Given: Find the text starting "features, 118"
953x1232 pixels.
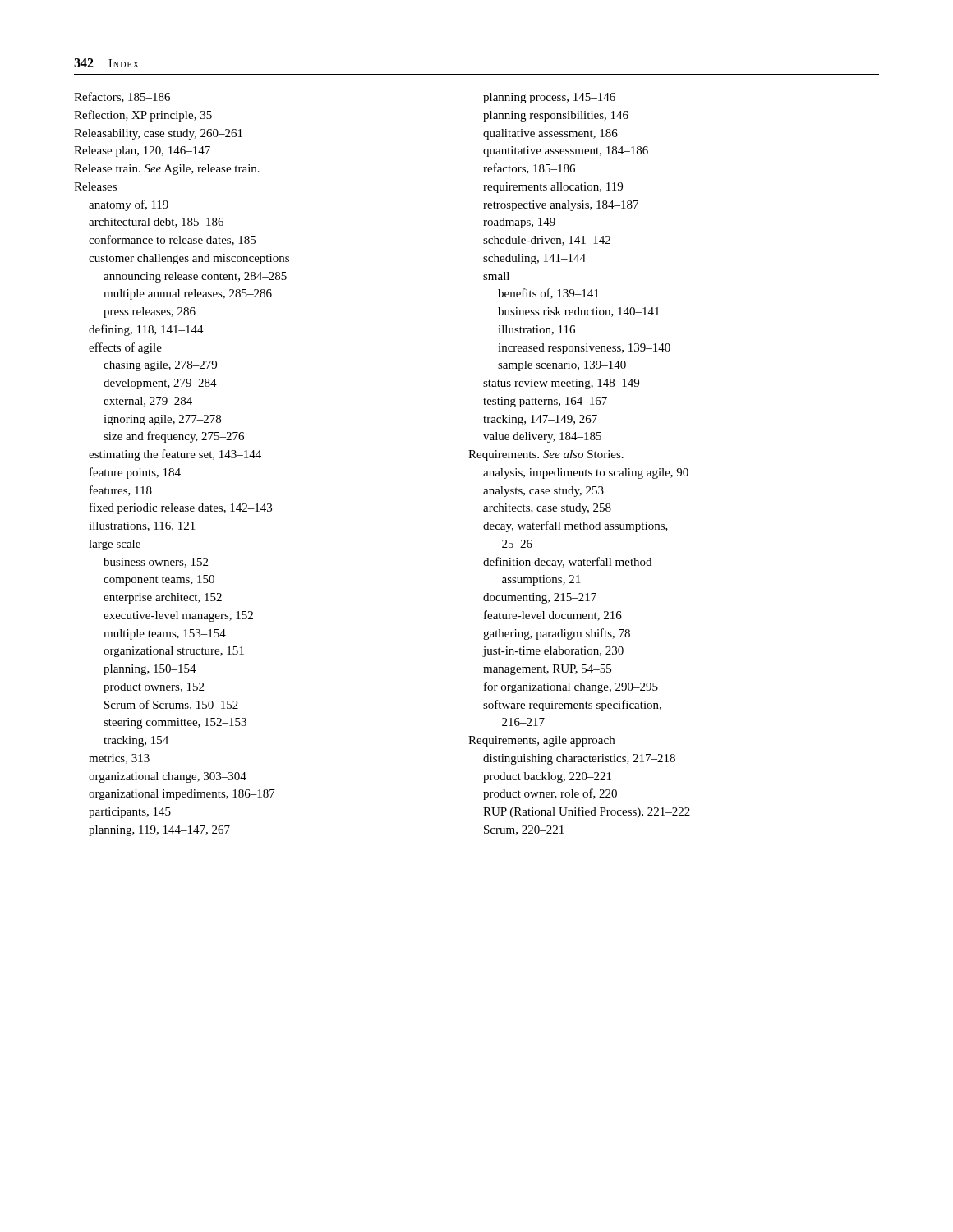Looking at the screenshot, I should 120,490.
